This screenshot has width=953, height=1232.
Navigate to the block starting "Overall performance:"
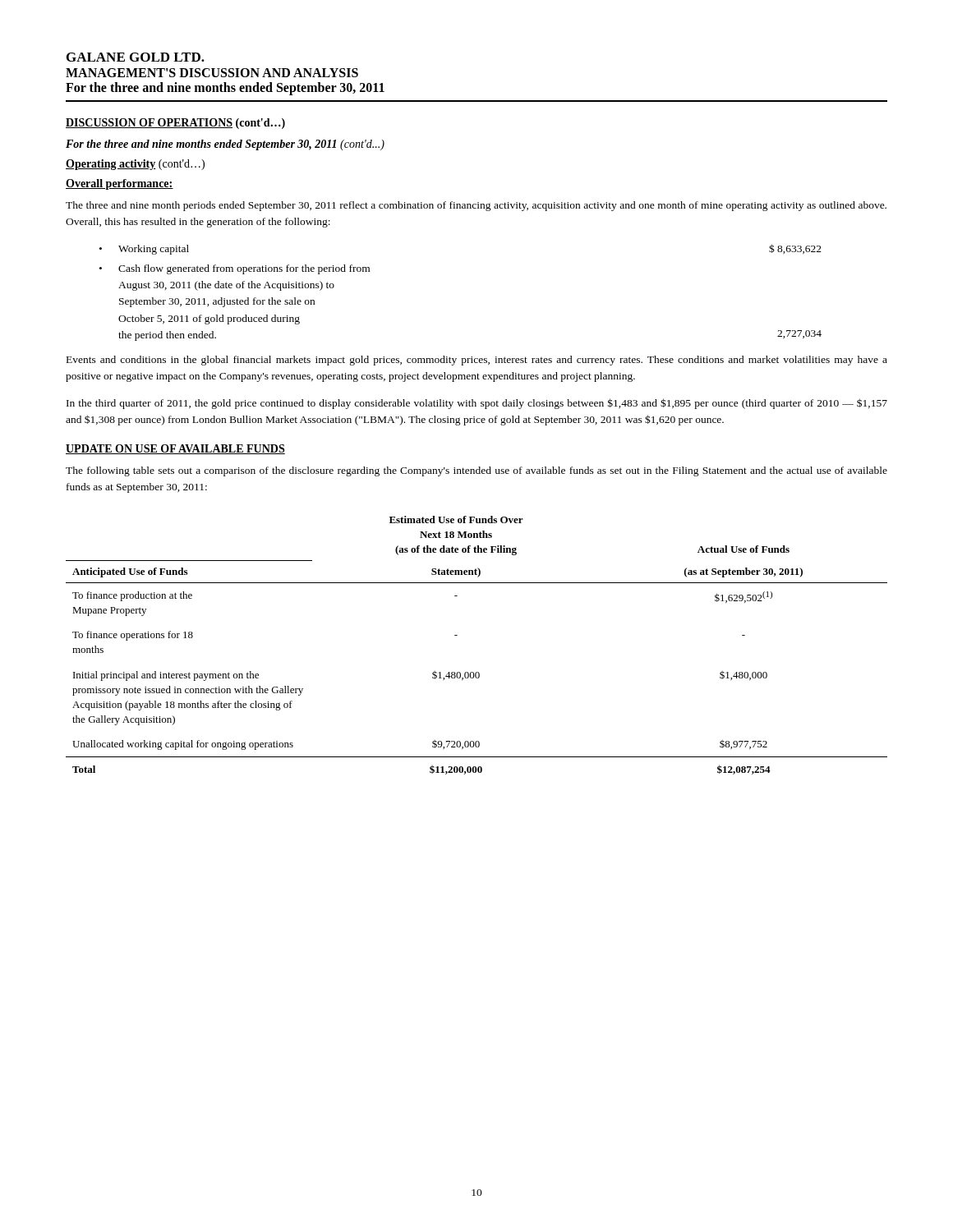pyautogui.click(x=119, y=184)
